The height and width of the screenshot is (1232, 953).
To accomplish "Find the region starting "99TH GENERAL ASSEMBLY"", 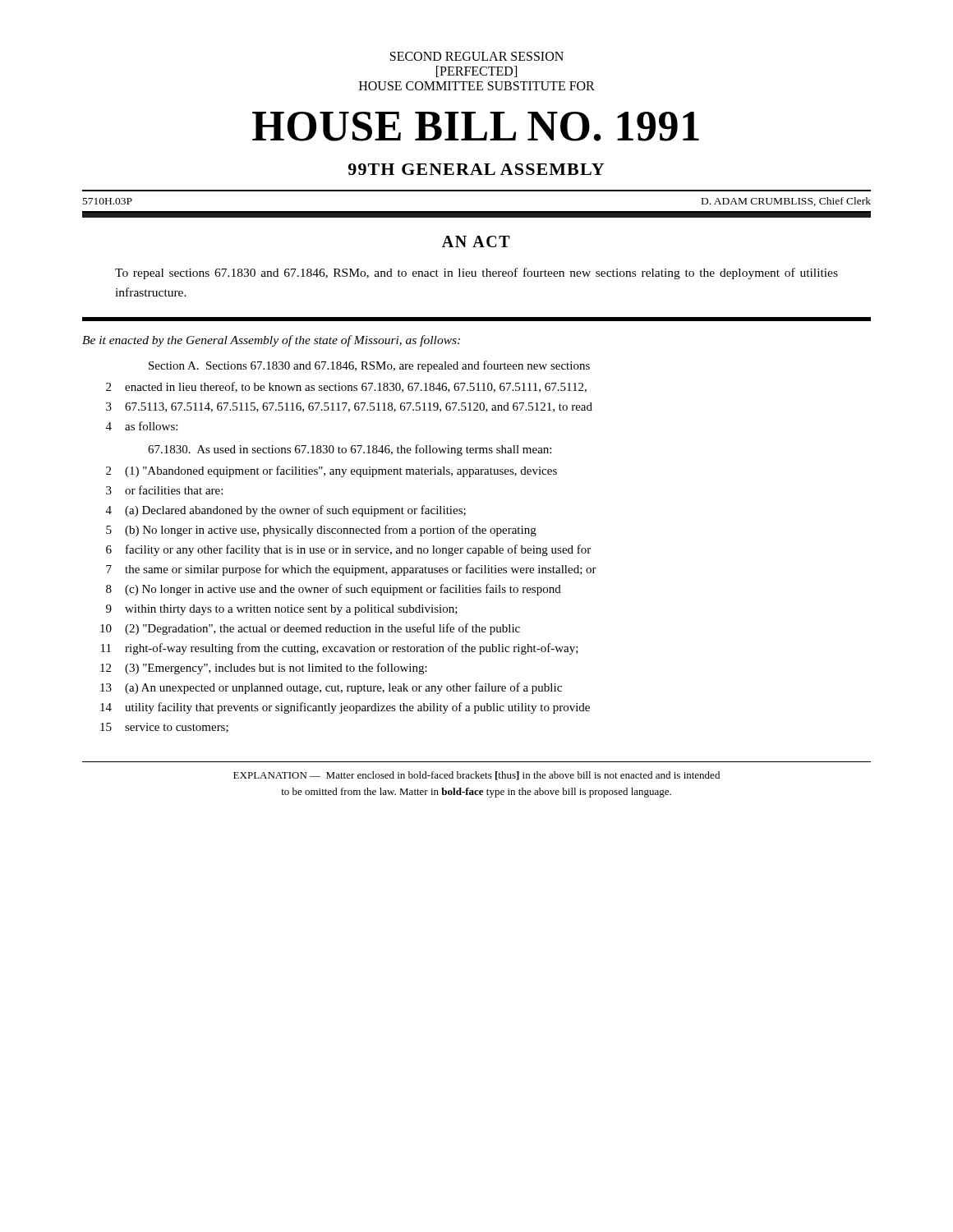I will [476, 169].
